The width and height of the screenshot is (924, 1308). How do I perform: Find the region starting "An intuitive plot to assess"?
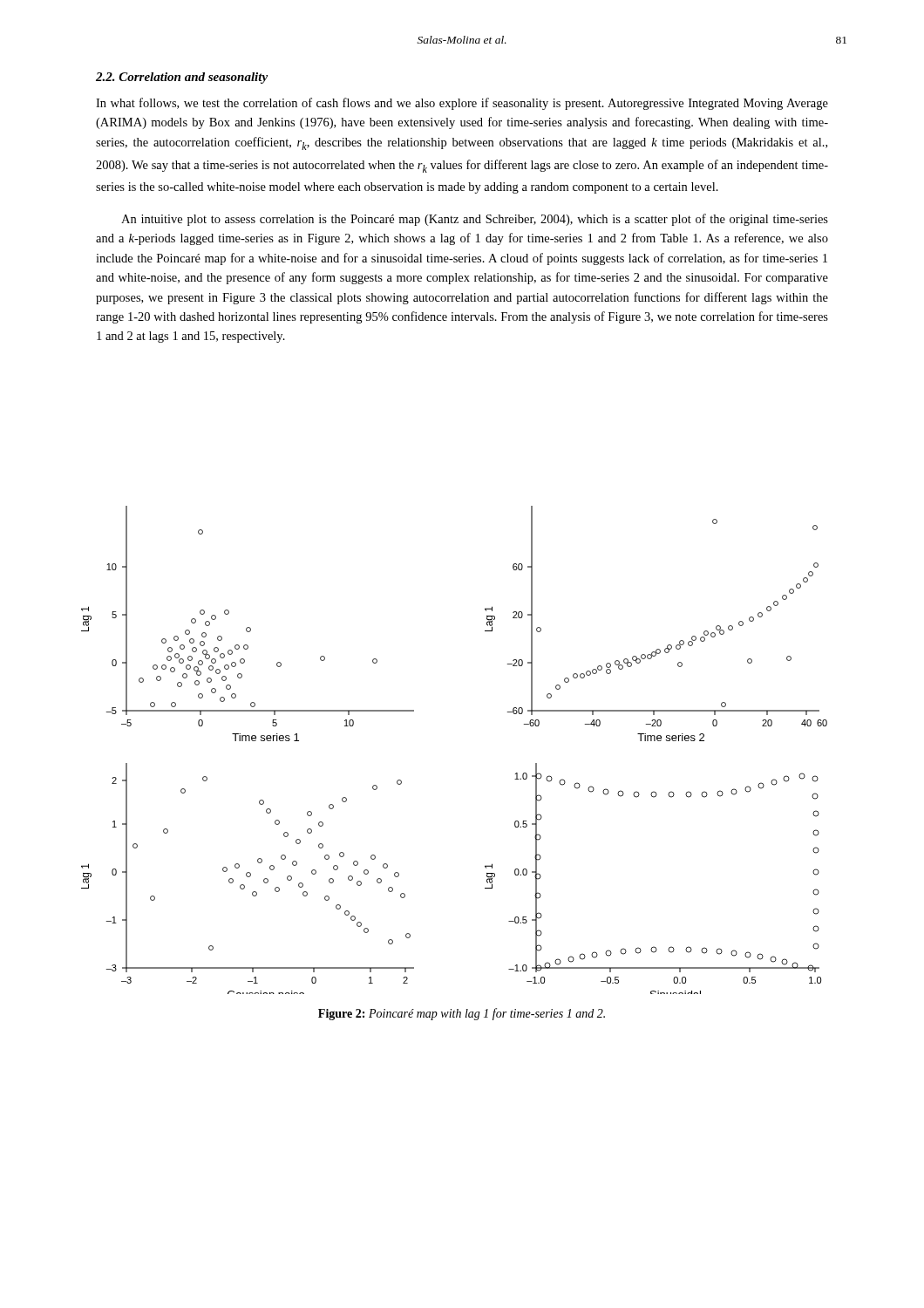tap(462, 277)
